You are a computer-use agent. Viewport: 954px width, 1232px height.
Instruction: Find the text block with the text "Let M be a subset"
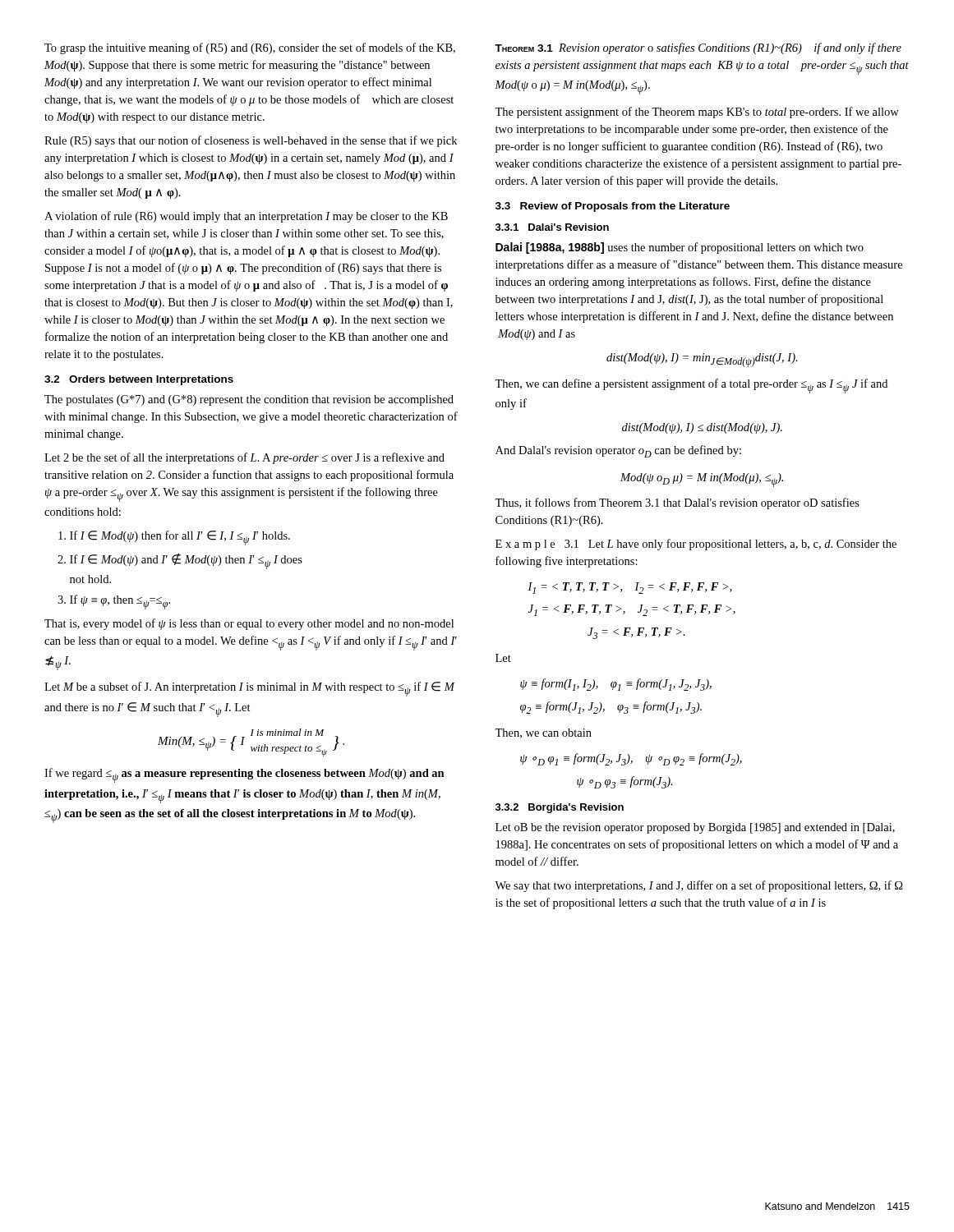pyautogui.click(x=252, y=699)
